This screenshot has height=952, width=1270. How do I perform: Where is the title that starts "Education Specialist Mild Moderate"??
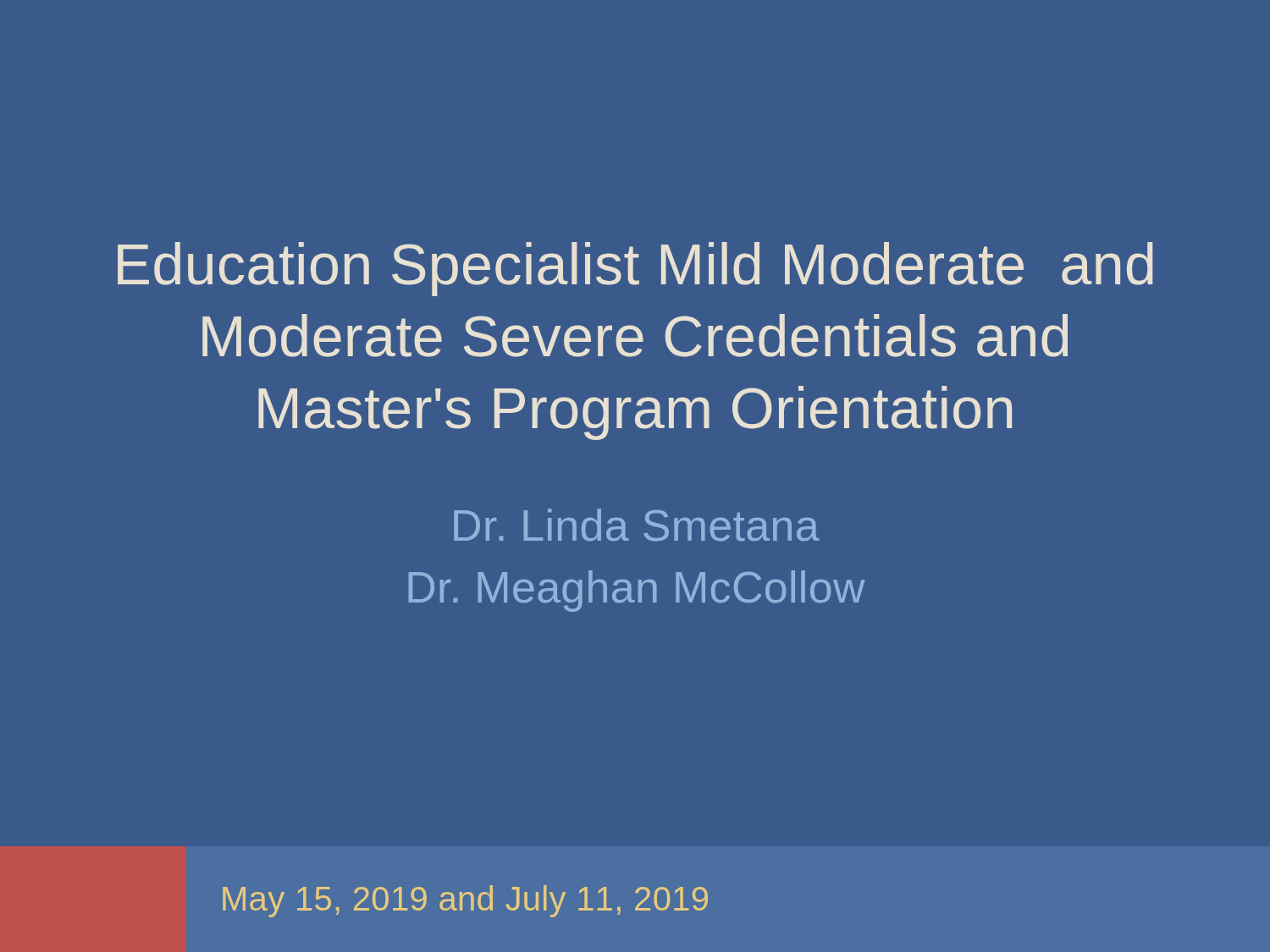[x=635, y=336]
